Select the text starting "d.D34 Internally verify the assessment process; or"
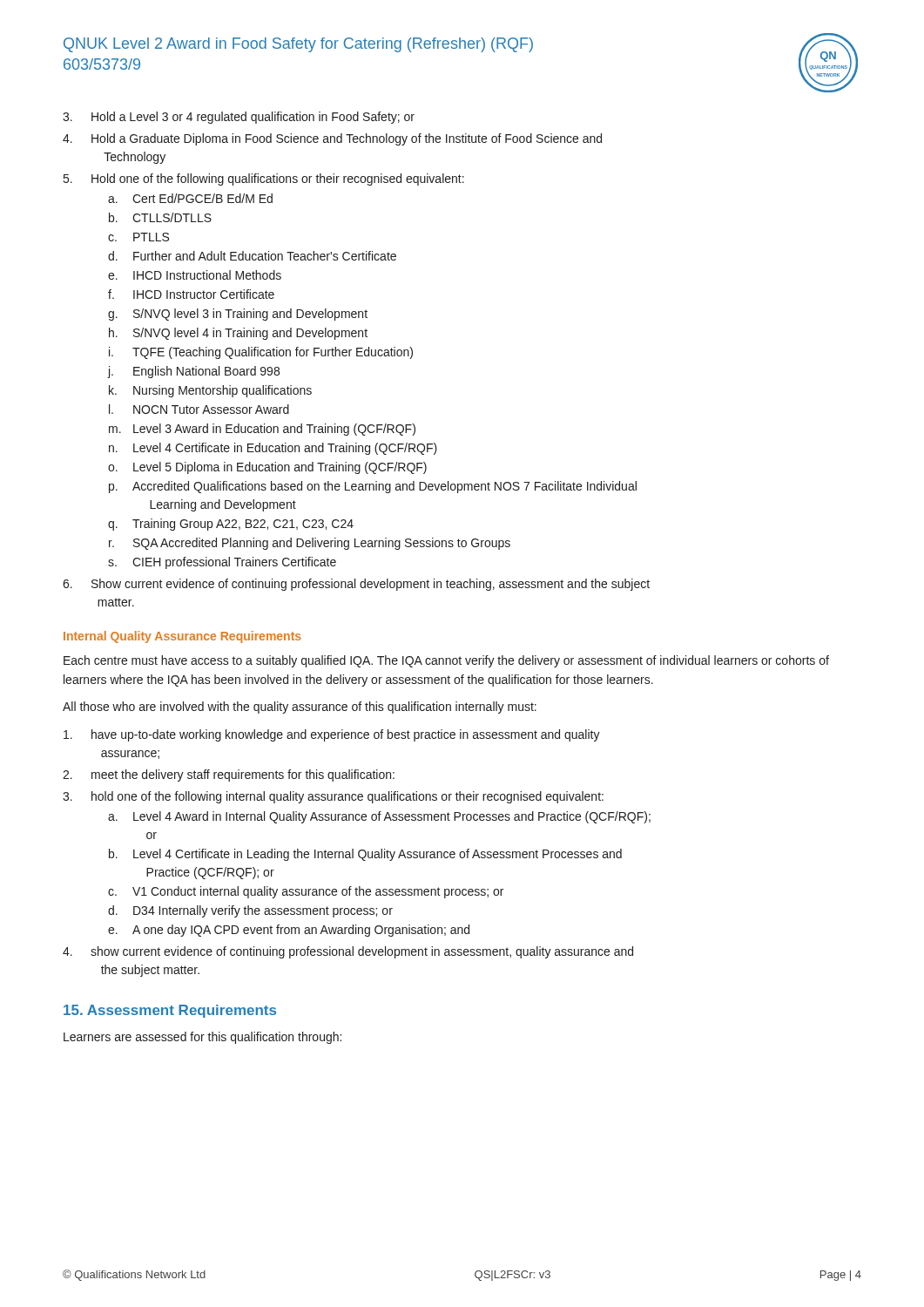Image resolution: width=924 pixels, height=1307 pixels. pyautogui.click(x=250, y=911)
